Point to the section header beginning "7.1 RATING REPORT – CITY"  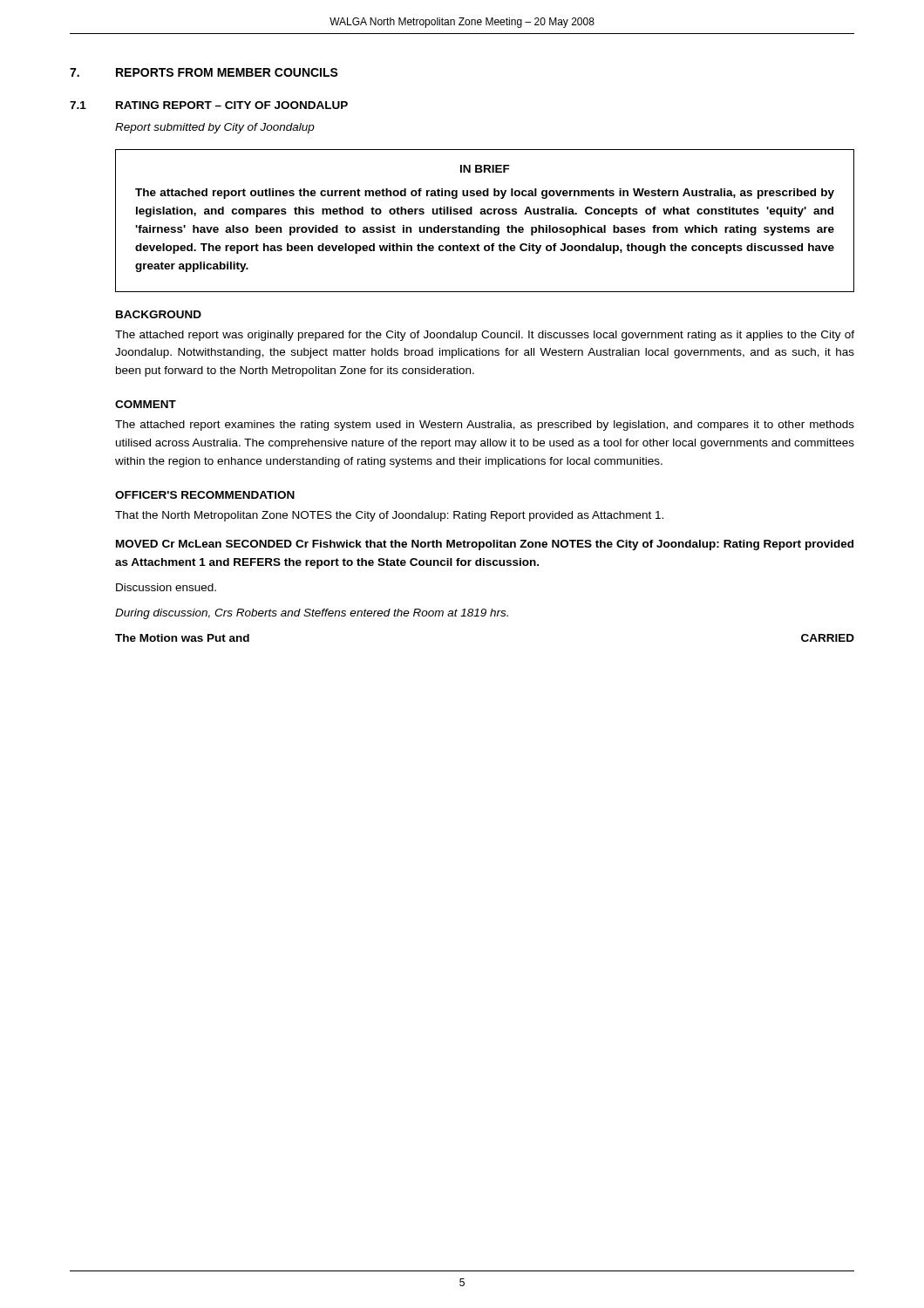209,105
